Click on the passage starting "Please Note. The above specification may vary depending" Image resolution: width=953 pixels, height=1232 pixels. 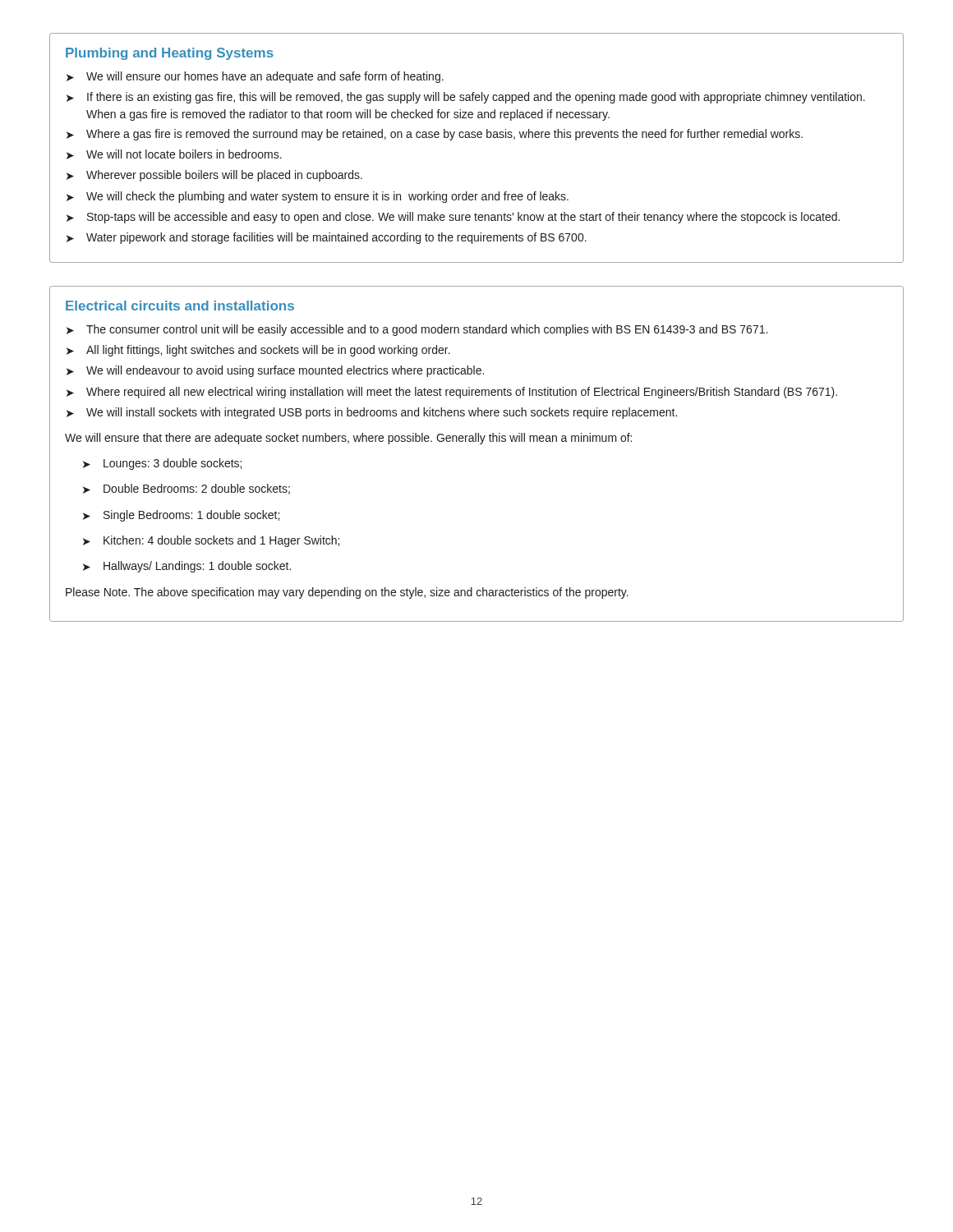476,592
